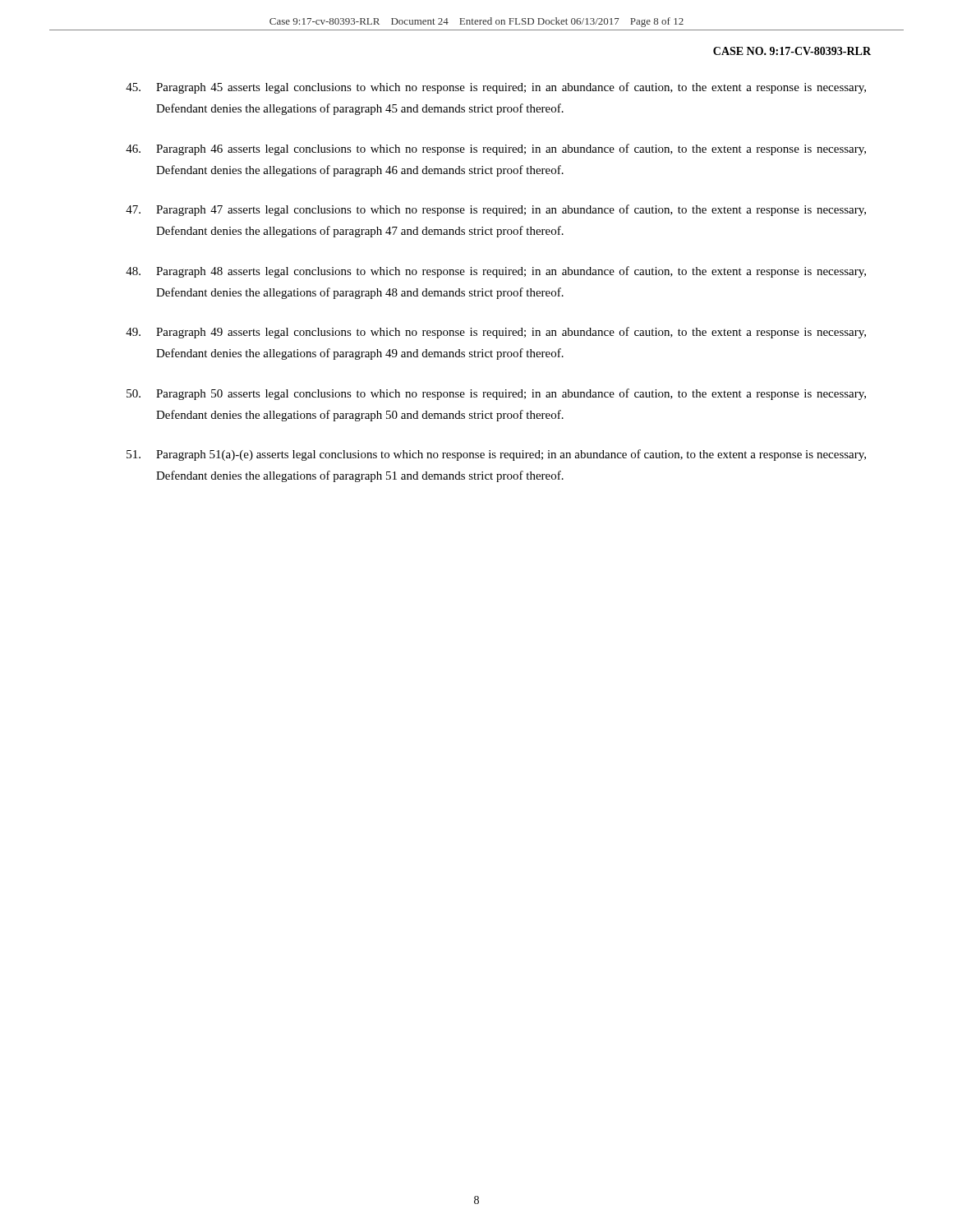Select the text block containing "Paragraph 46 asserts legal conclusions"
Screen dimensions: 1232x953
[474, 159]
